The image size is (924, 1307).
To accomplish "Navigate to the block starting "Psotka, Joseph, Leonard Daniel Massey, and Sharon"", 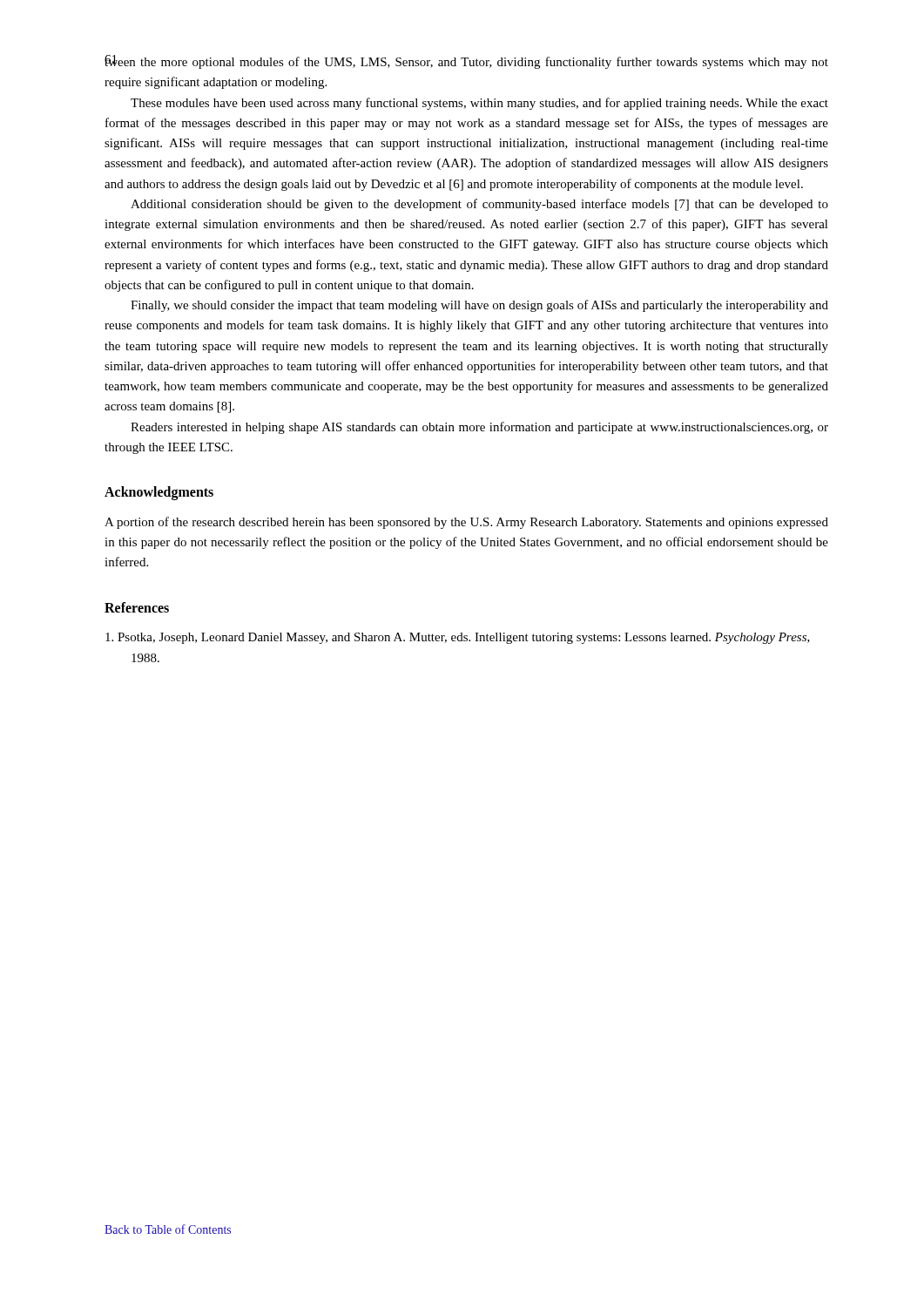I will pyautogui.click(x=457, y=647).
